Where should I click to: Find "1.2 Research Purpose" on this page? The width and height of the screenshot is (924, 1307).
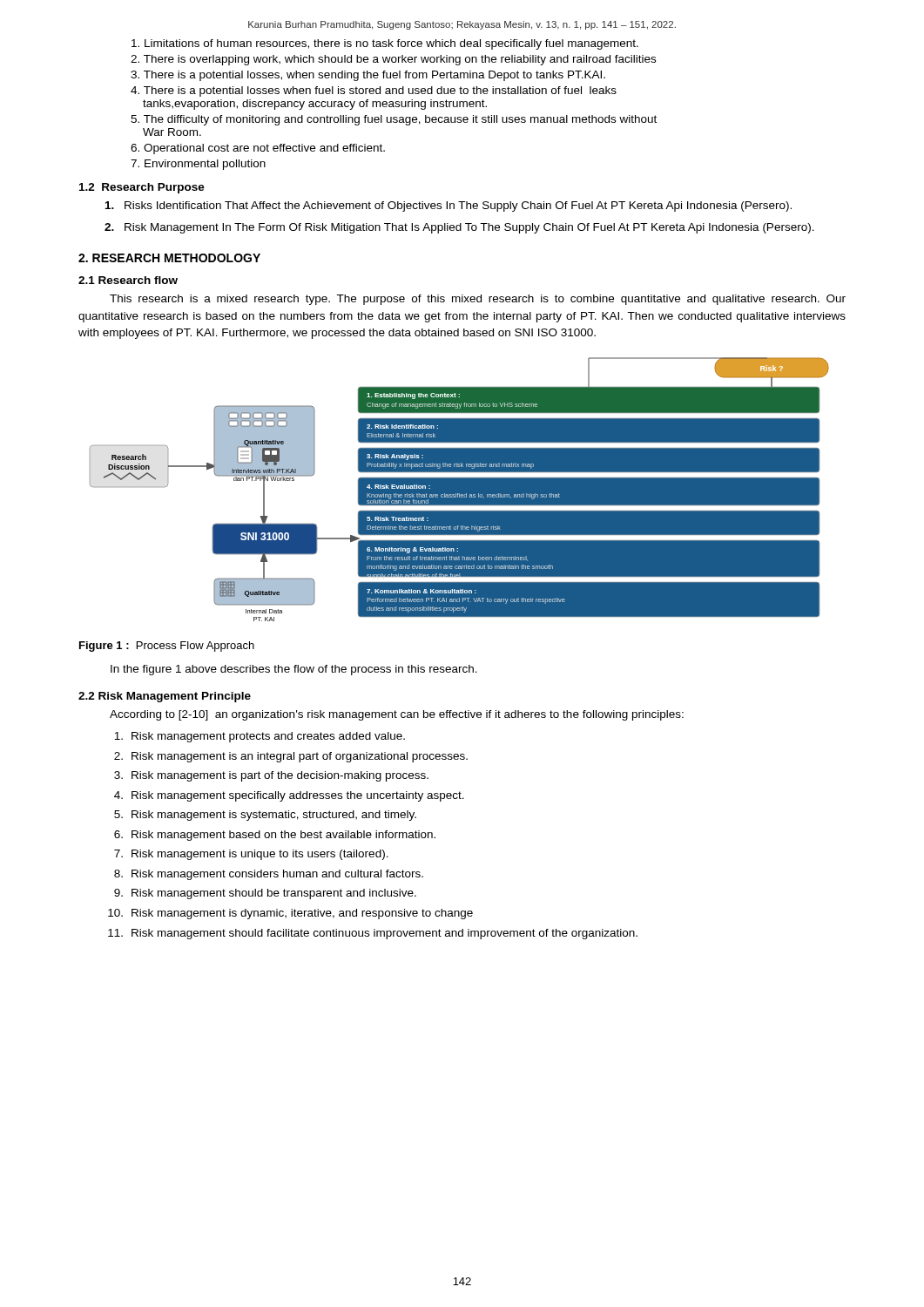click(141, 187)
